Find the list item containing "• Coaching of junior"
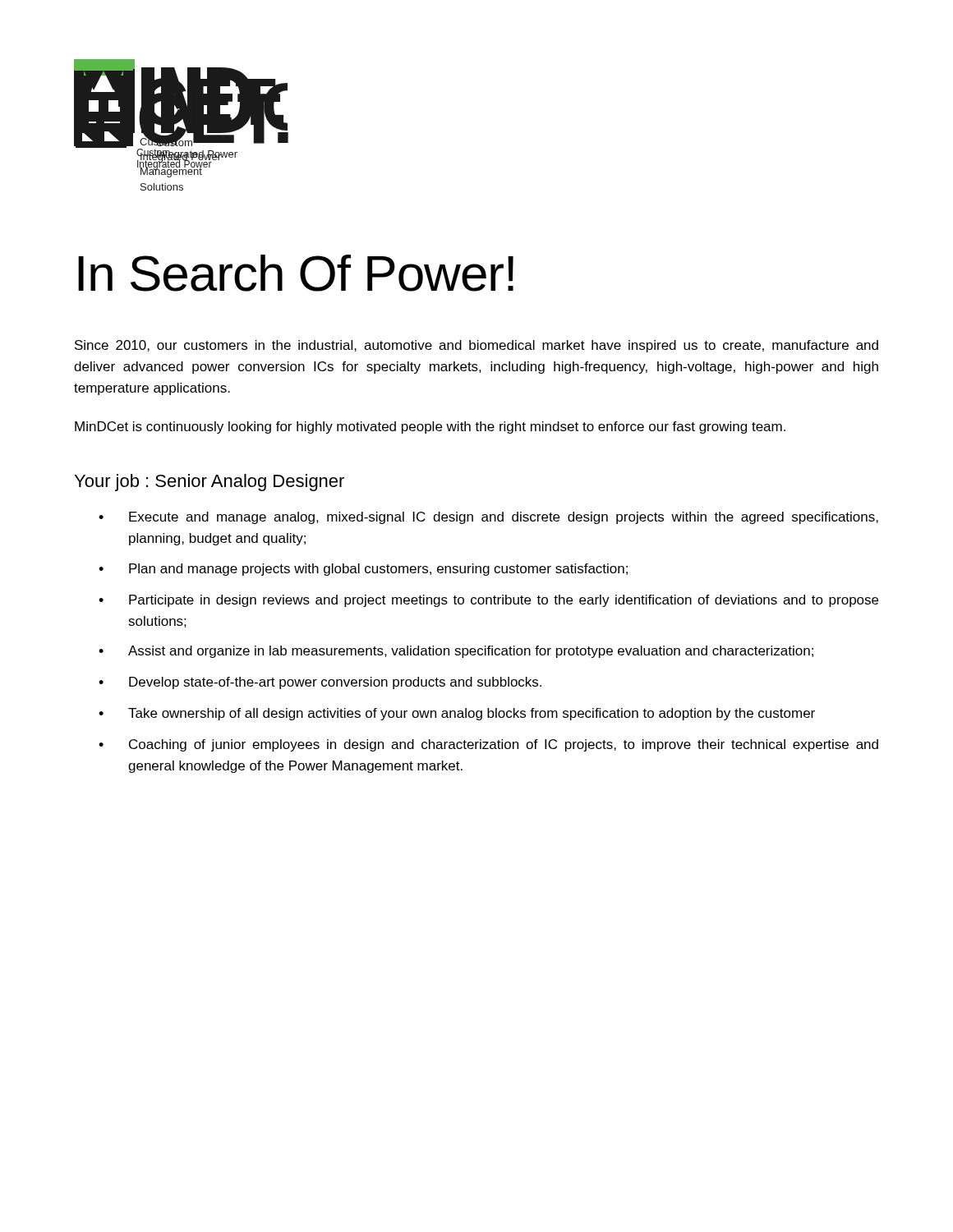The image size is (953, 1232). (x=489, y=756)
